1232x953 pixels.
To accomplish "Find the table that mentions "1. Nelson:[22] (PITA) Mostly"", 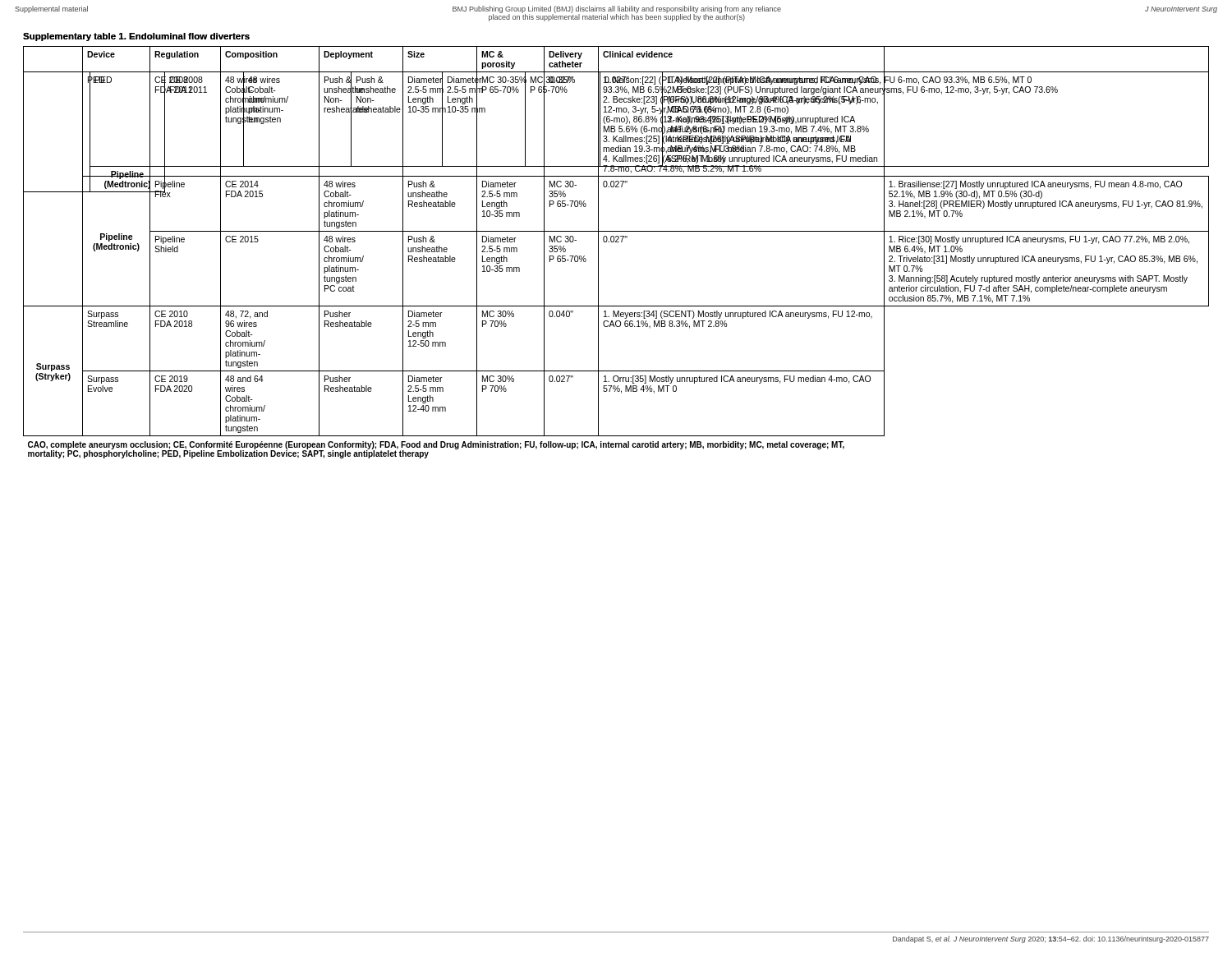I will tap(616, 119).
